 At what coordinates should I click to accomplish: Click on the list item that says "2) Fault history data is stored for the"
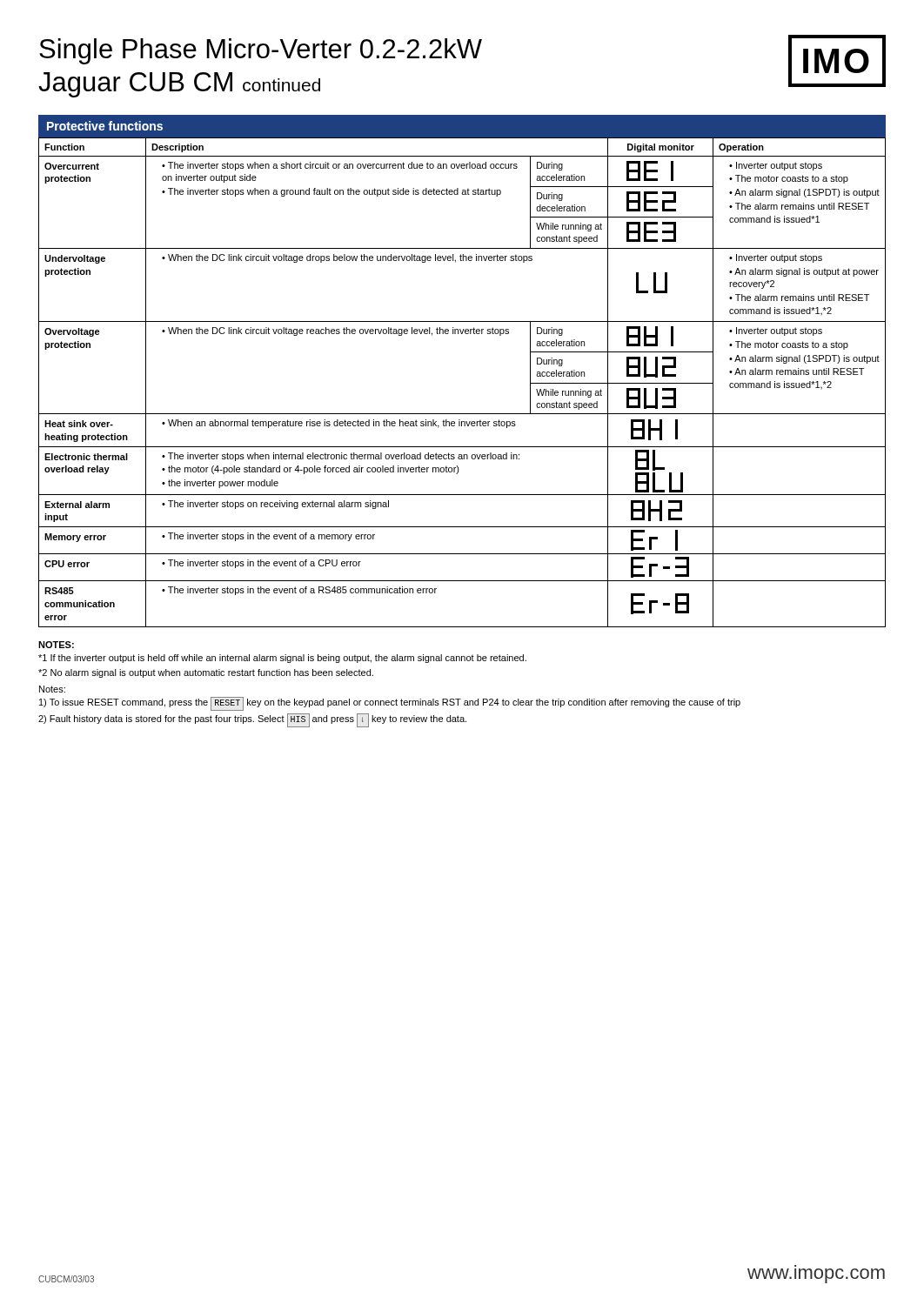click(253, 720)
